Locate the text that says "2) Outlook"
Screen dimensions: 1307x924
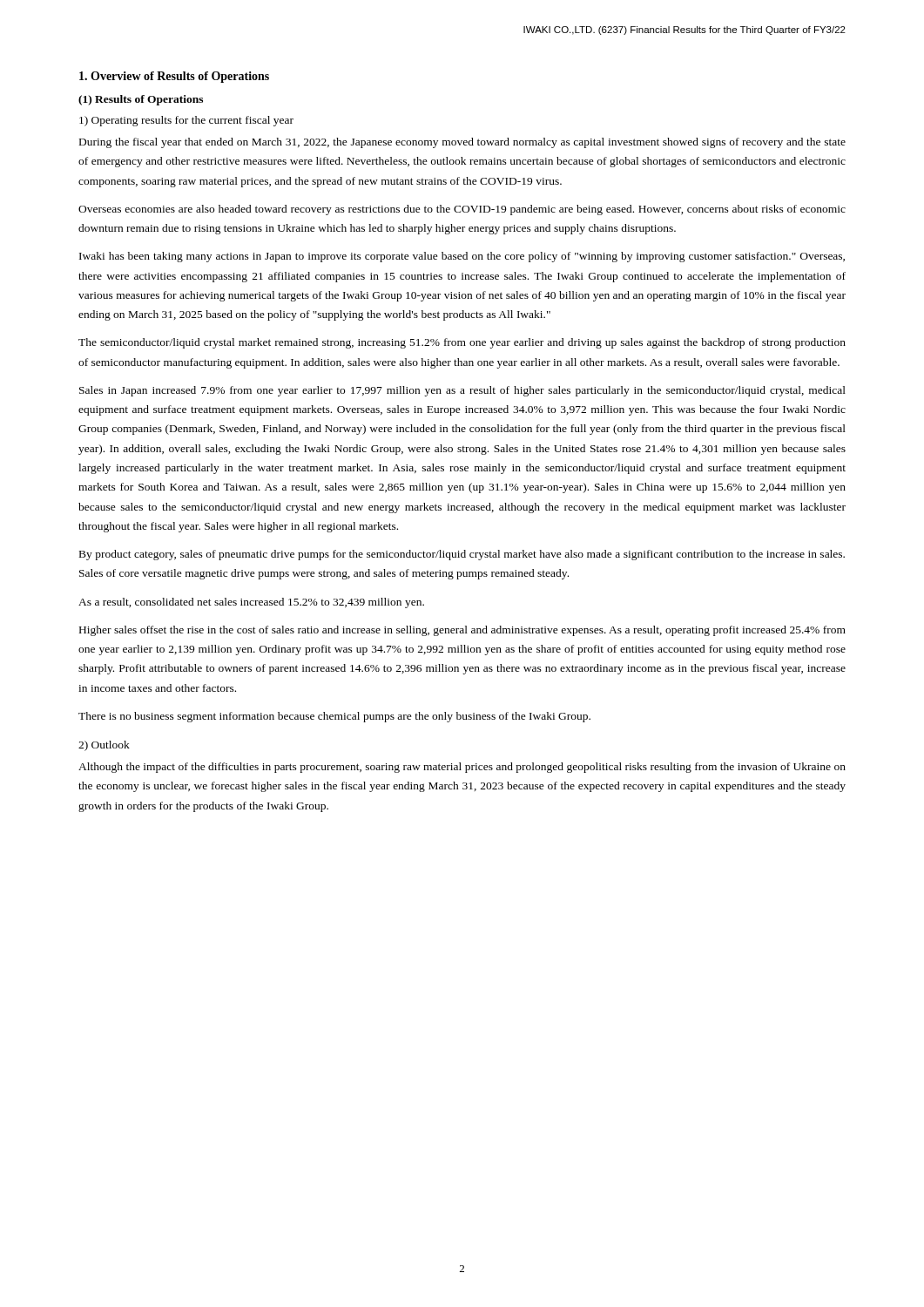[x=104, y=745]
